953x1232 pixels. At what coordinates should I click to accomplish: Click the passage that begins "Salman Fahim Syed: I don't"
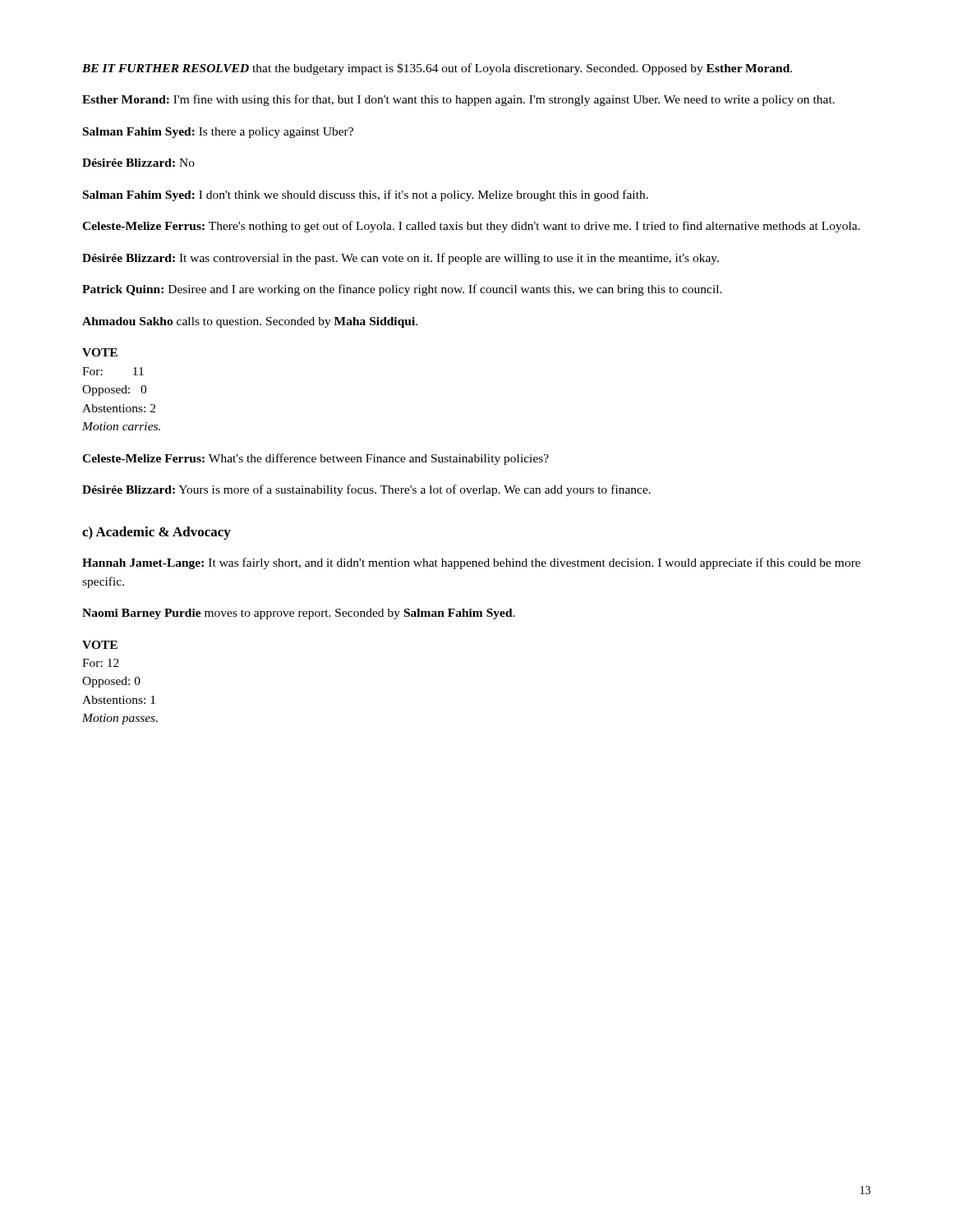[x=365, y=194]
